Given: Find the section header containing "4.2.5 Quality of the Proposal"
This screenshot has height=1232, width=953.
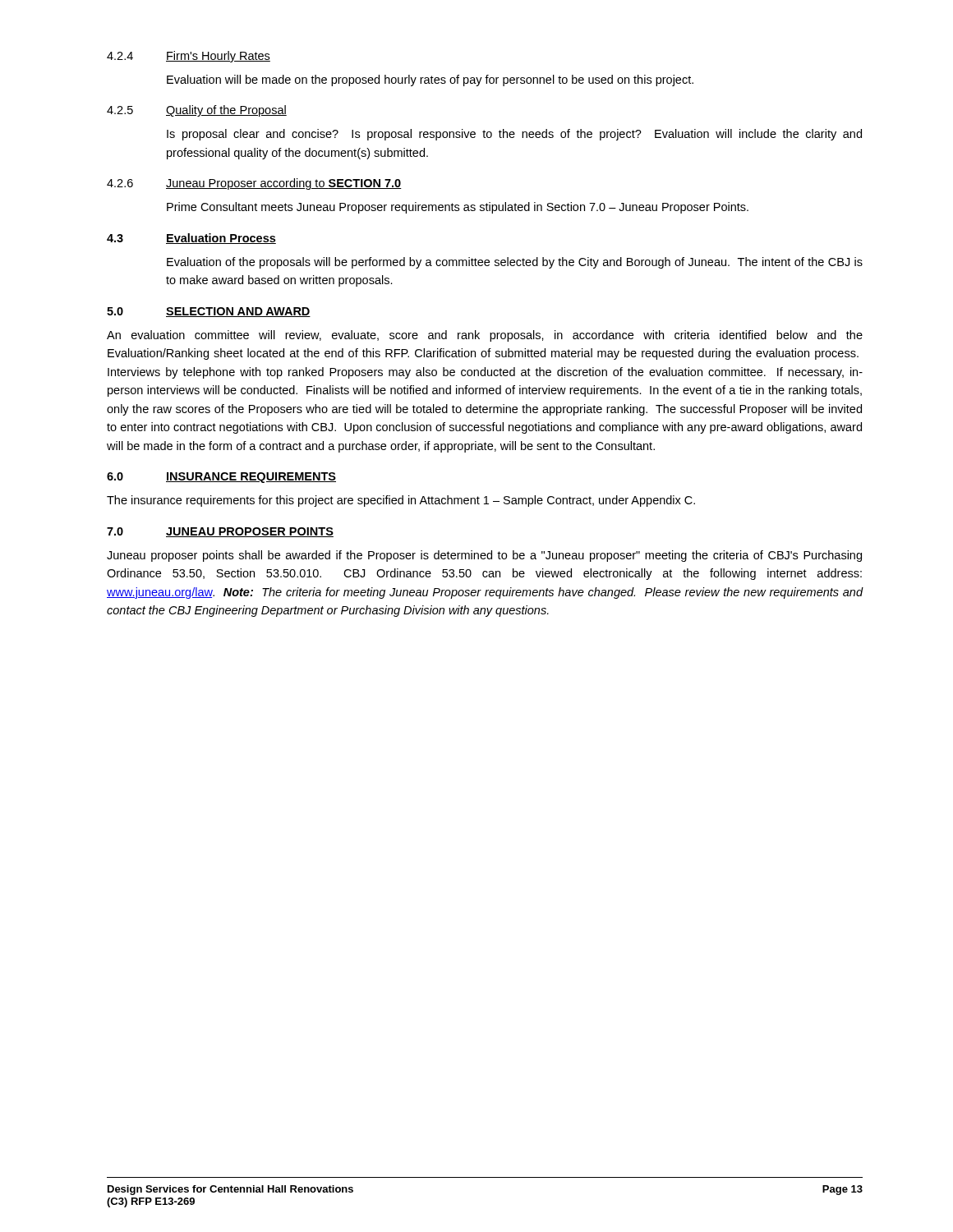Looking at the screenshot, I should [x=197, y=110].
